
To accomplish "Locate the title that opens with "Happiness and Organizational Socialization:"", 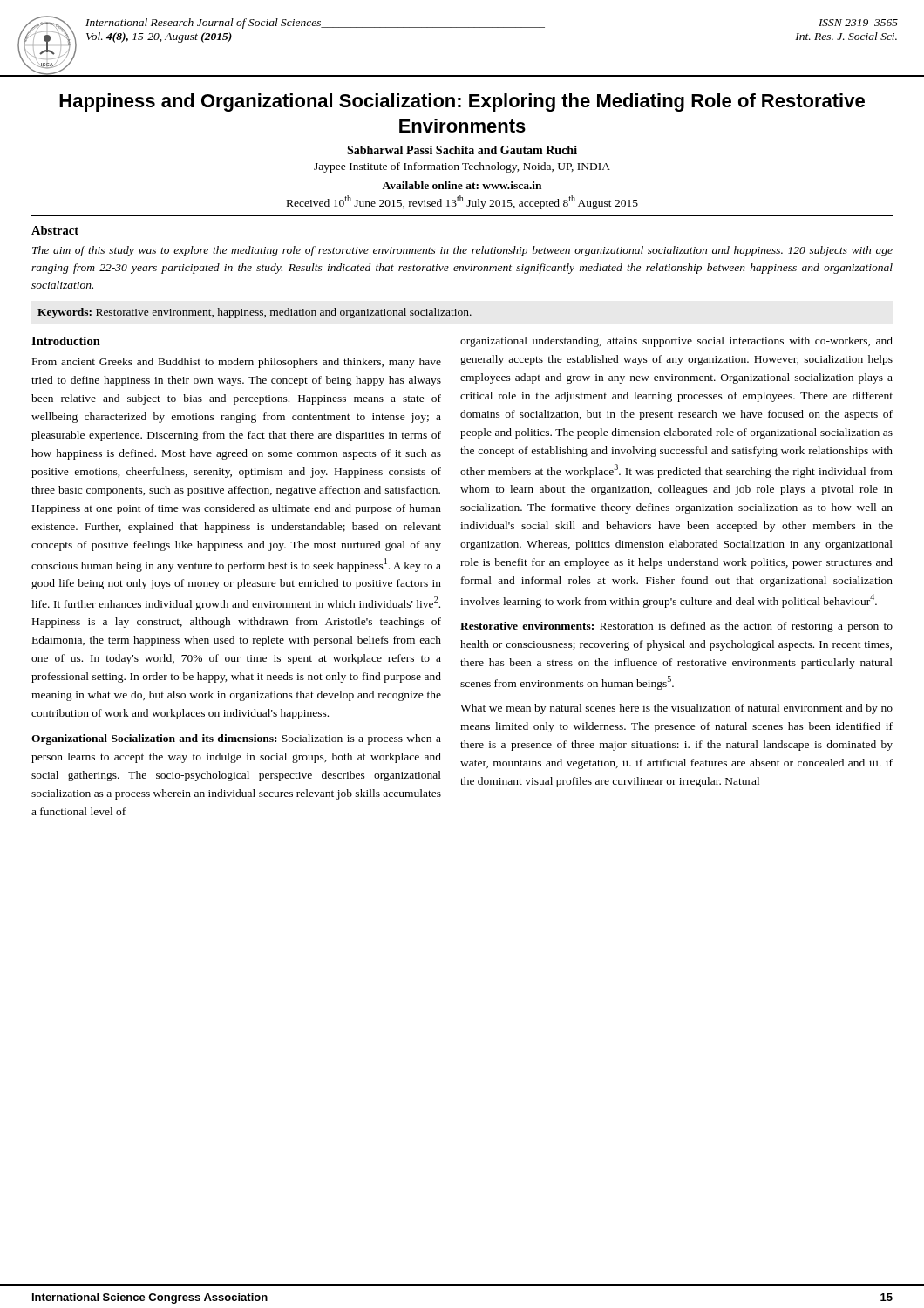I will point(462,113).
